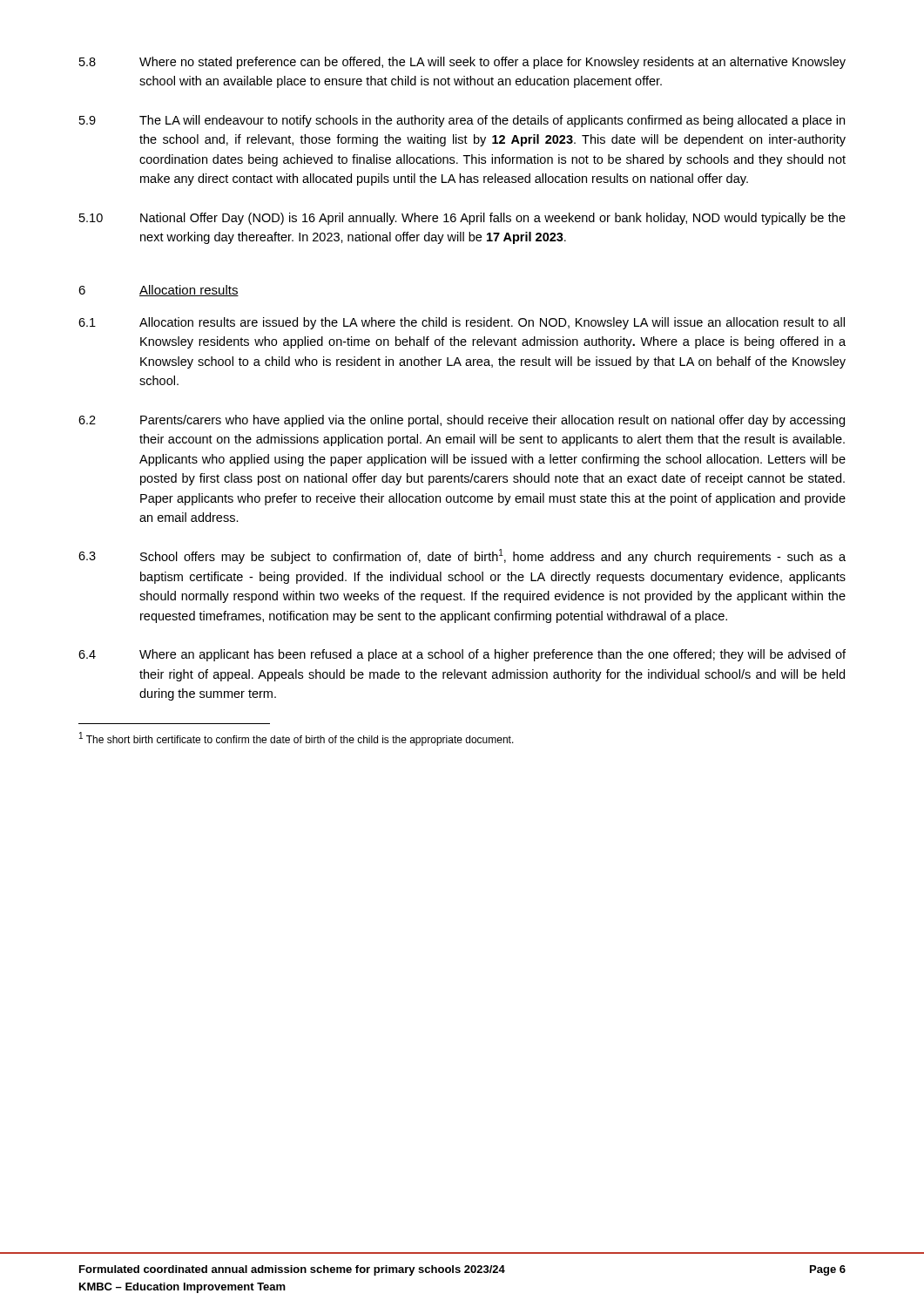924x1307 pixels.
Task: Find the text block starting "6.3 School offers may be subject to"
Action: (x=462, y=586)
